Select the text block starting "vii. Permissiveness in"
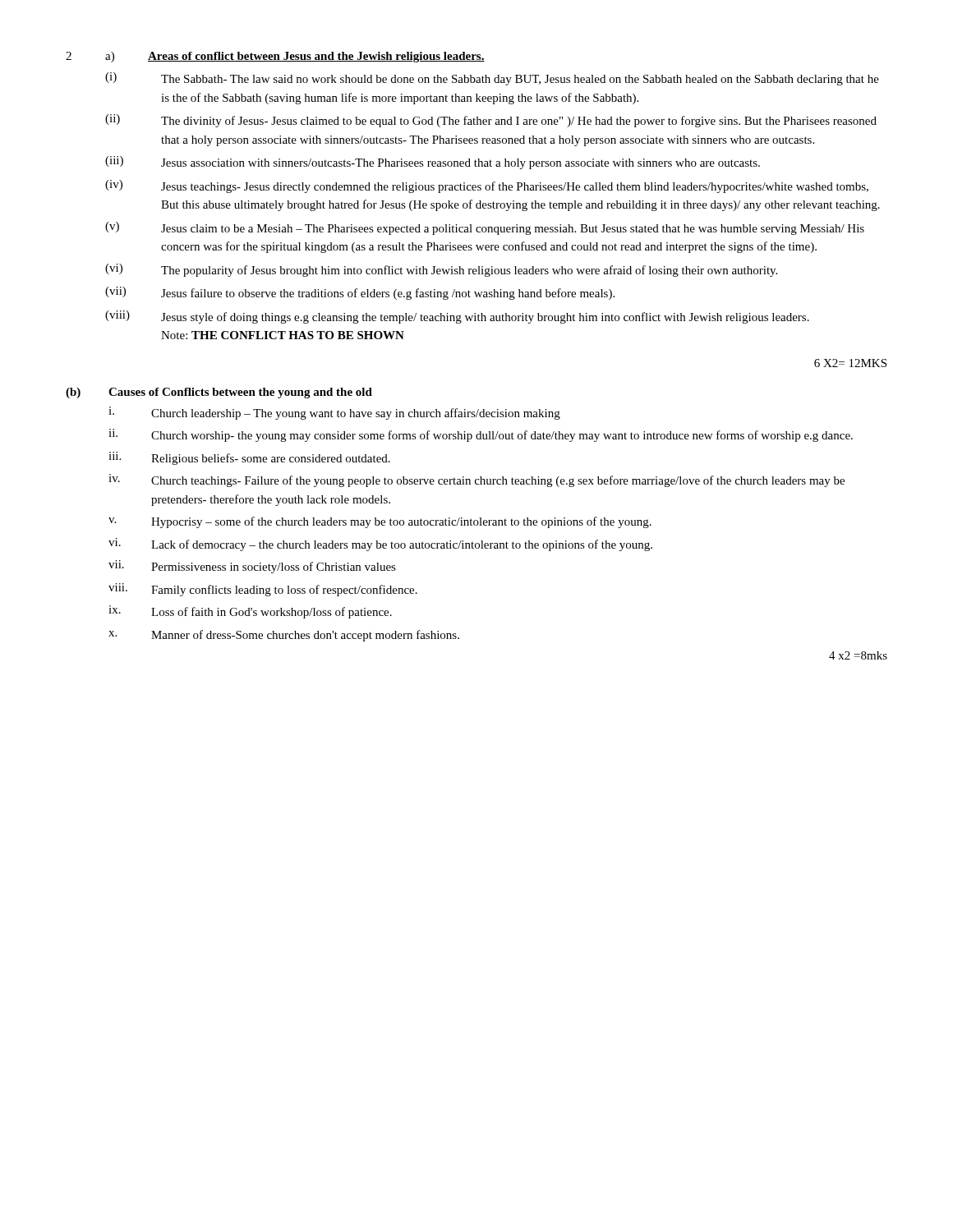 252,567
